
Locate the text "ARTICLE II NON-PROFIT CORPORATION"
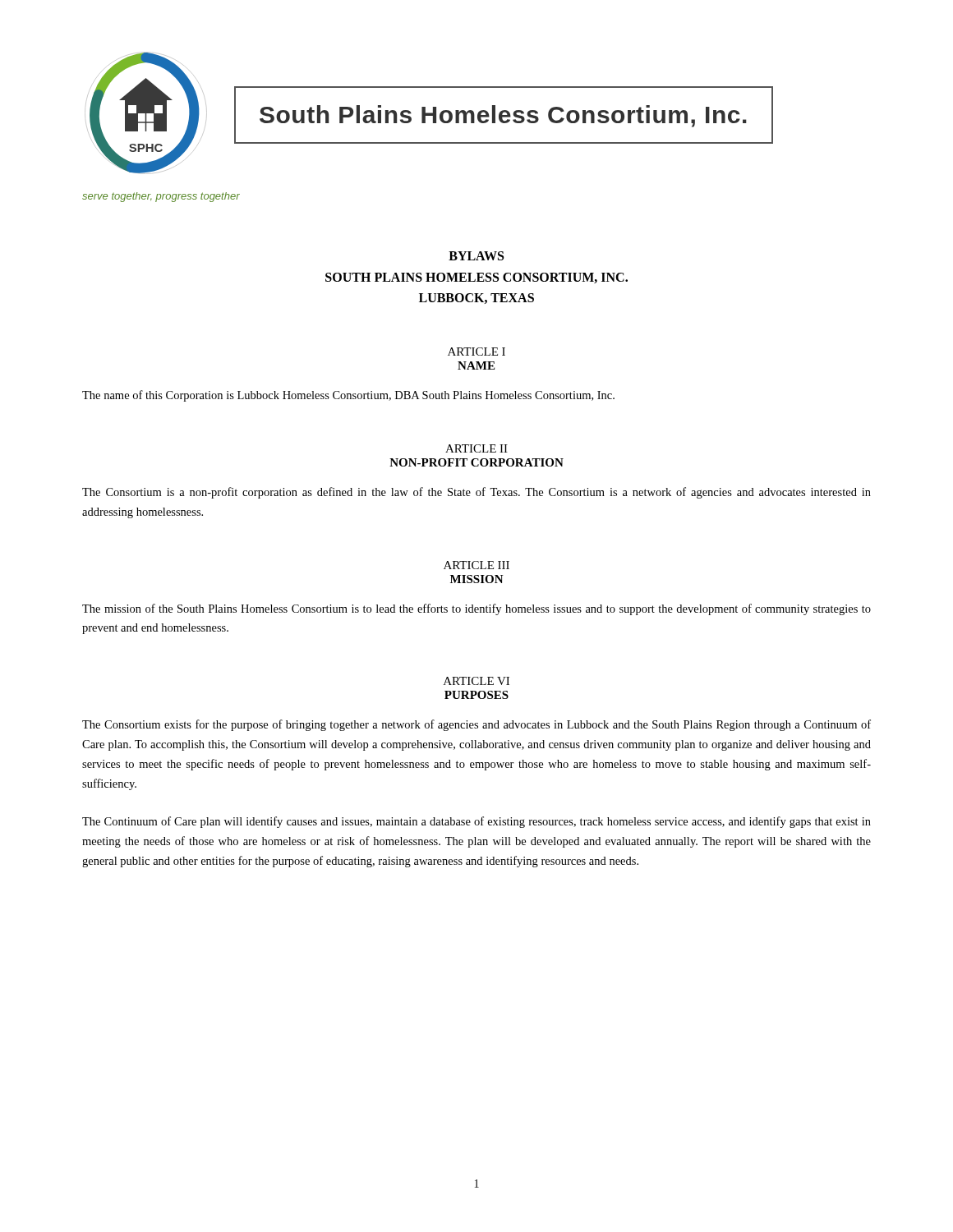pyautogui.click(x=476, y=456)
